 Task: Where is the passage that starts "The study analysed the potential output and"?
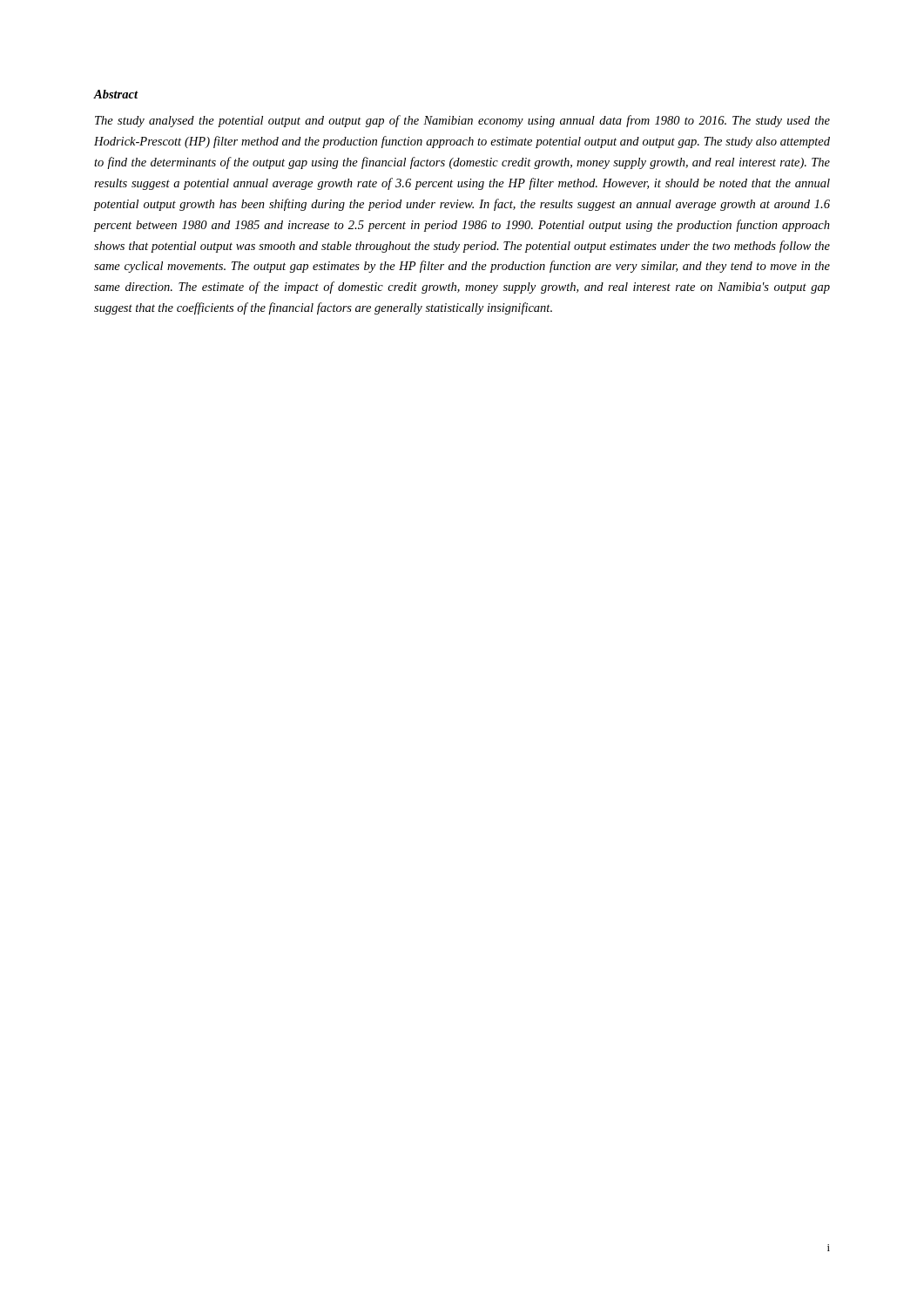coord(462,214)
